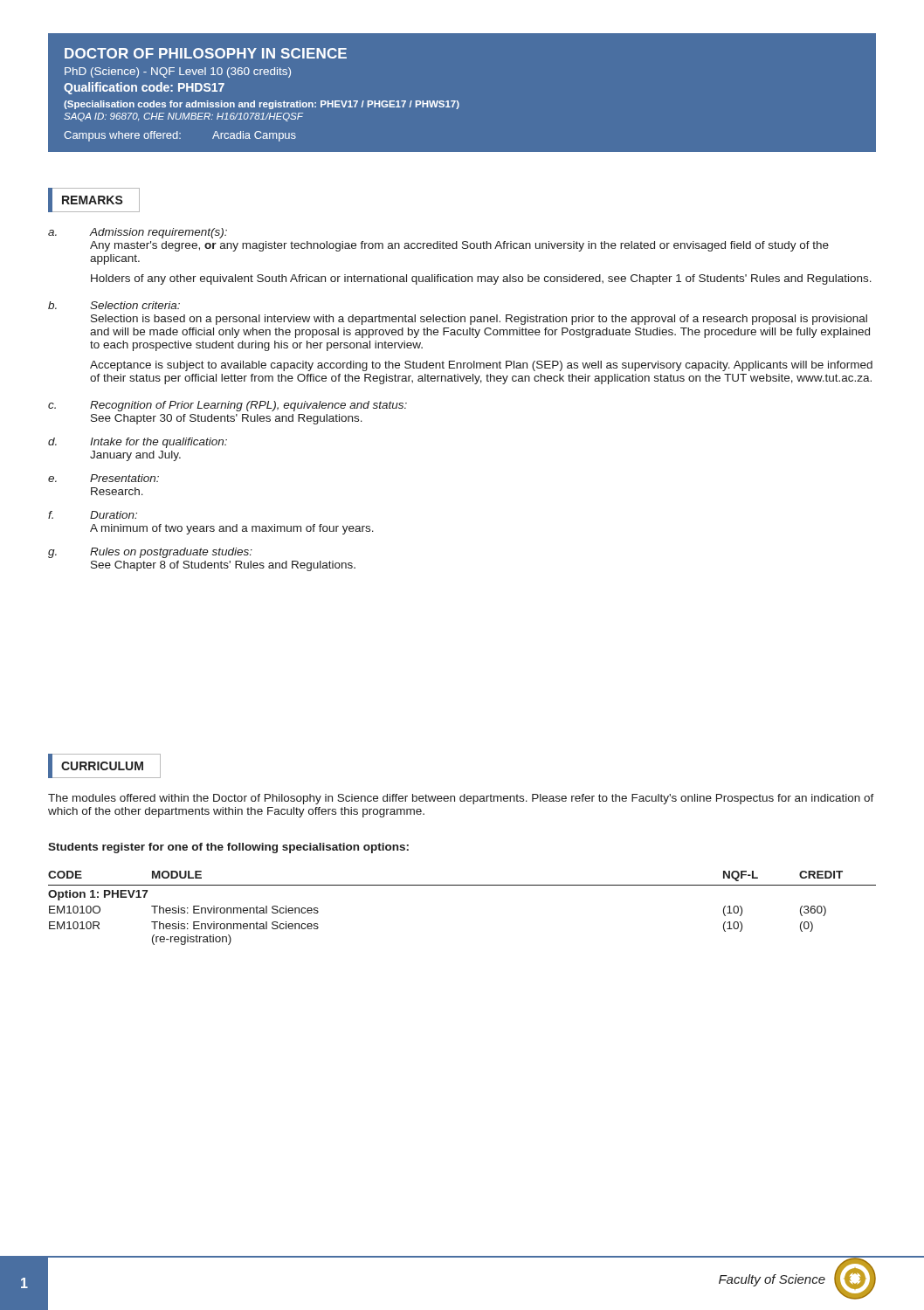Select the table that reads "Thesis: Environmental Sciences"

[462, 906]
